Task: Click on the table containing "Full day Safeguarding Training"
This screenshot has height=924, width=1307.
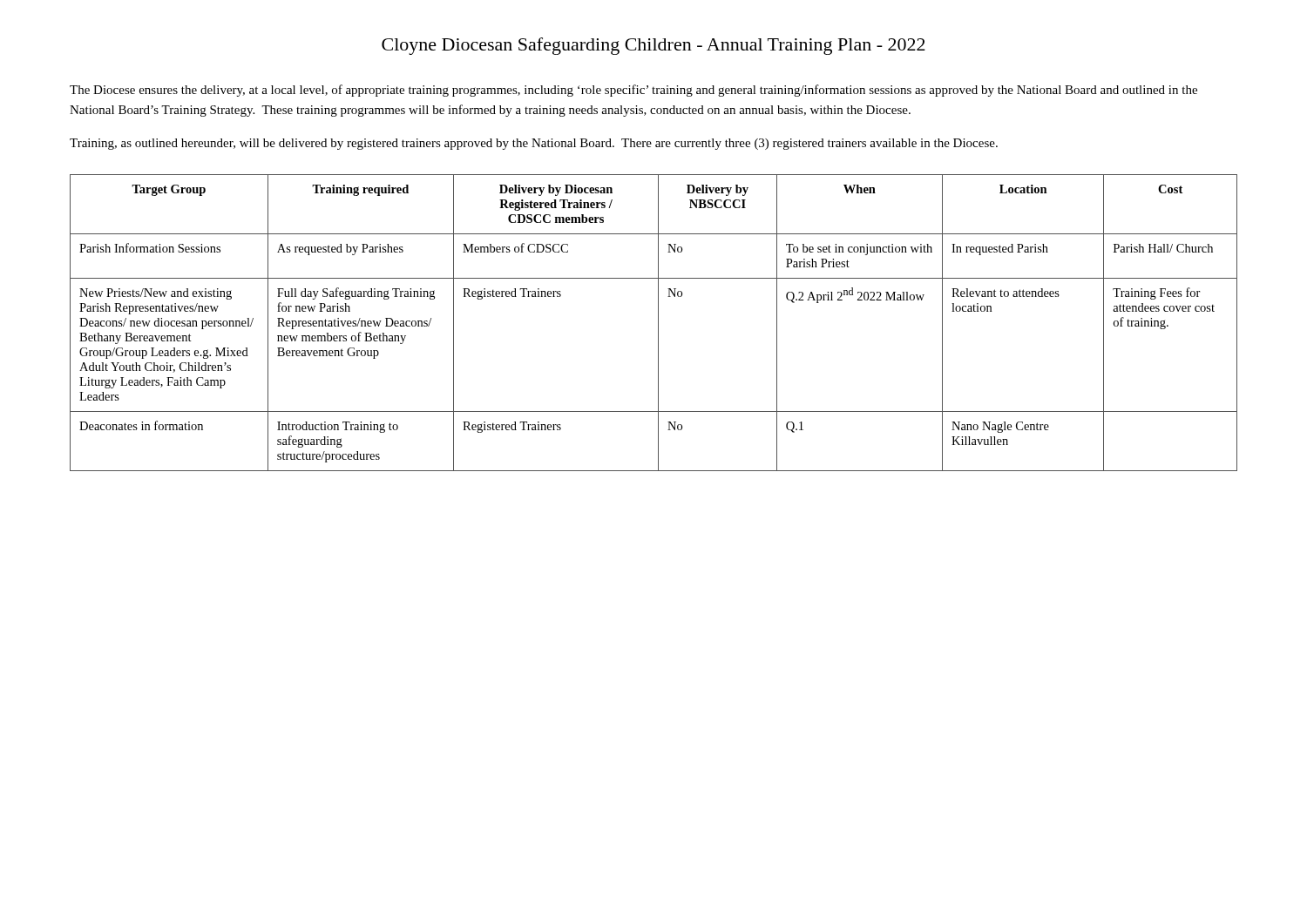Action: [x=654, y=322]
